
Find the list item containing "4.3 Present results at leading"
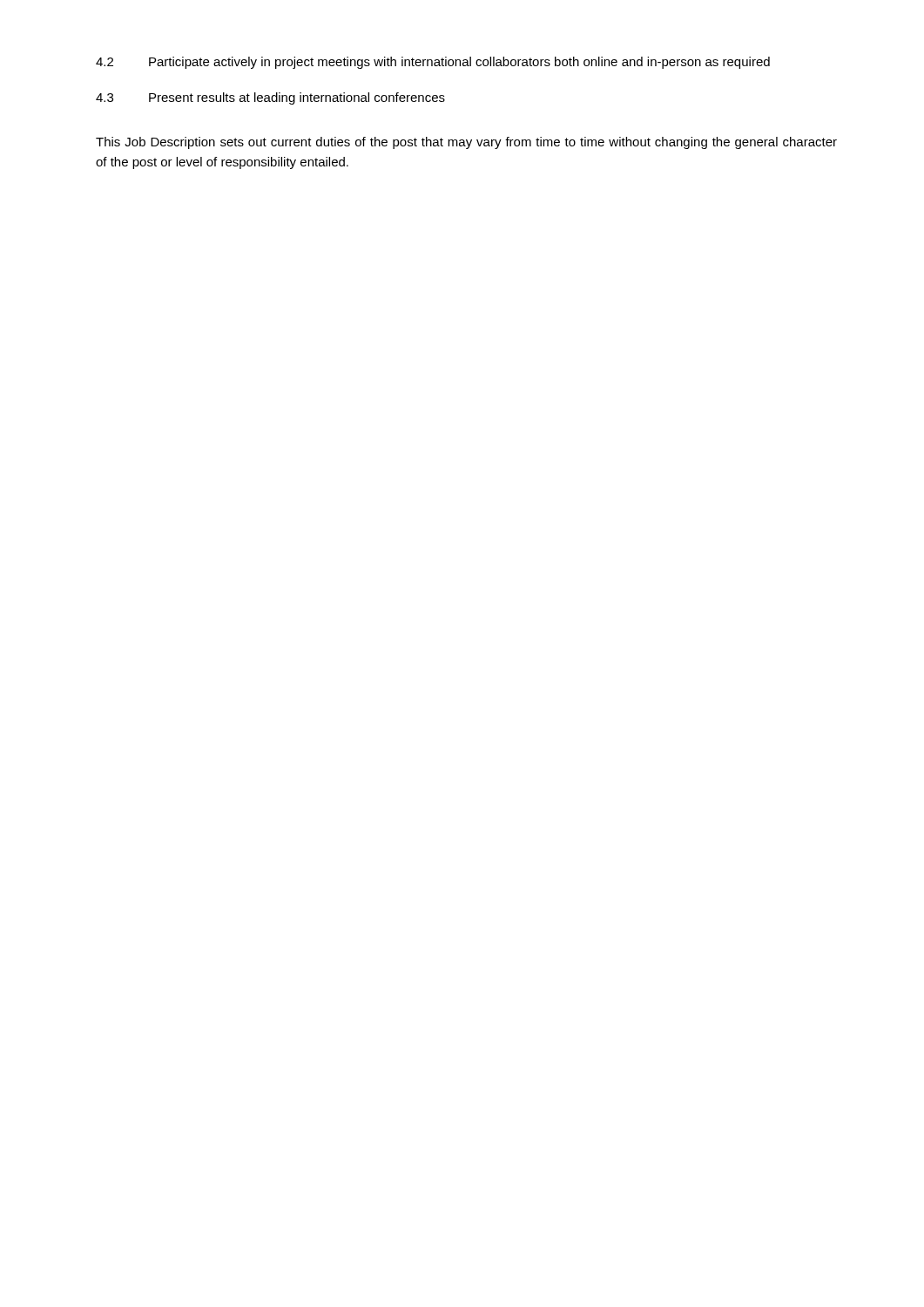[x=270, y=98]
